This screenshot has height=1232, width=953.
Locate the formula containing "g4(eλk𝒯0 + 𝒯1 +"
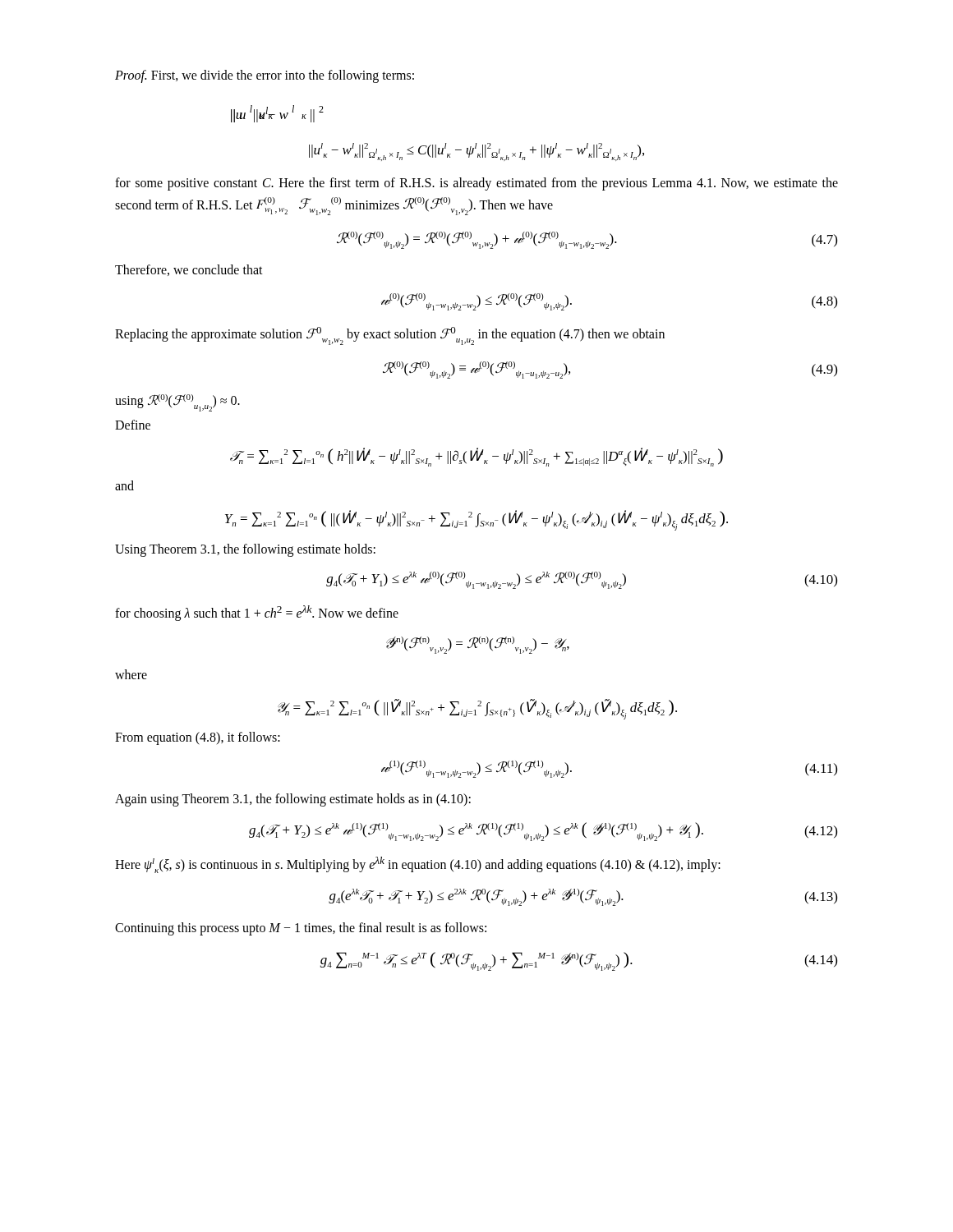click(x=476, y=897)
